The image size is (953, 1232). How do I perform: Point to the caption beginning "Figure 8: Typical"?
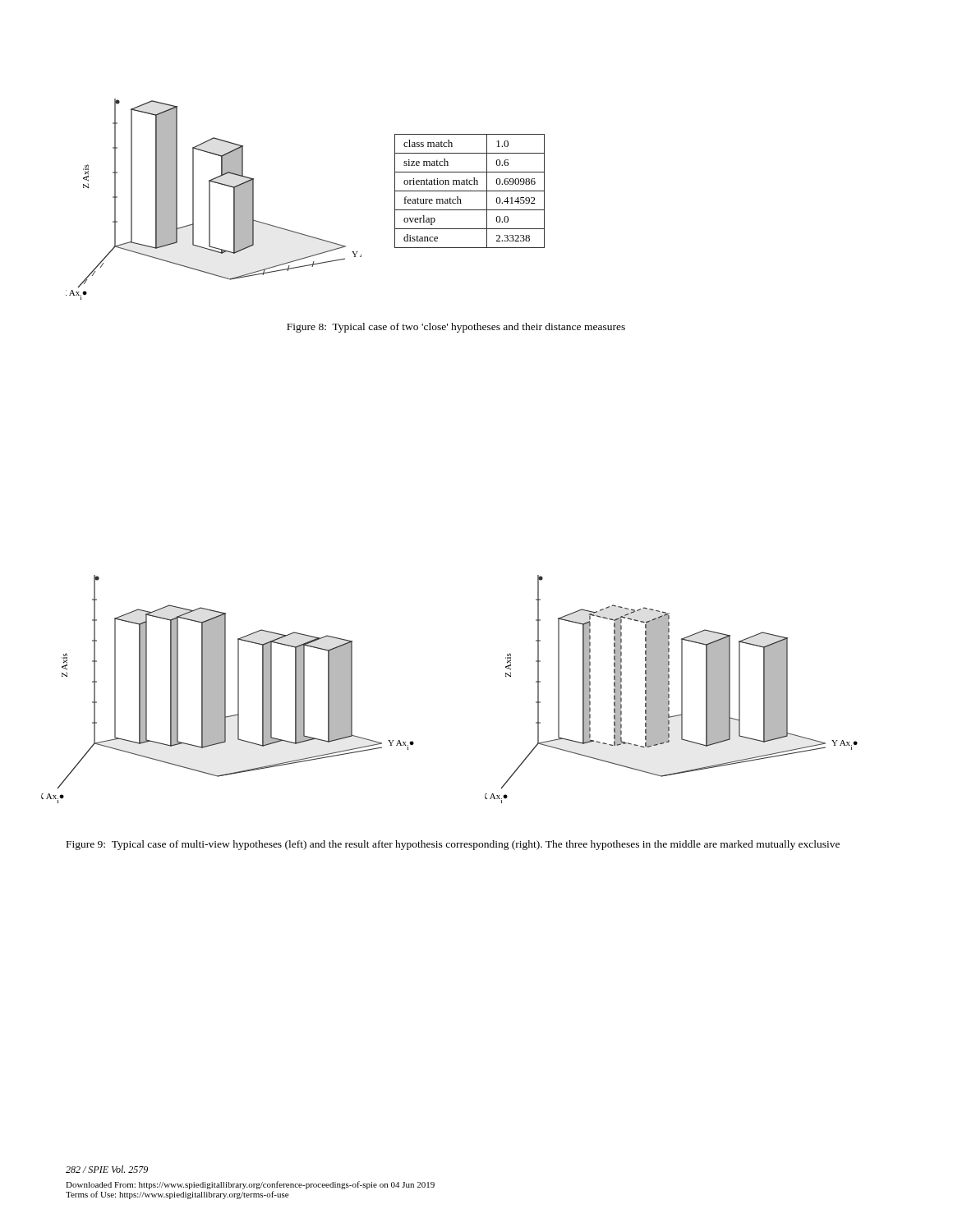click(x=456, y=326)
